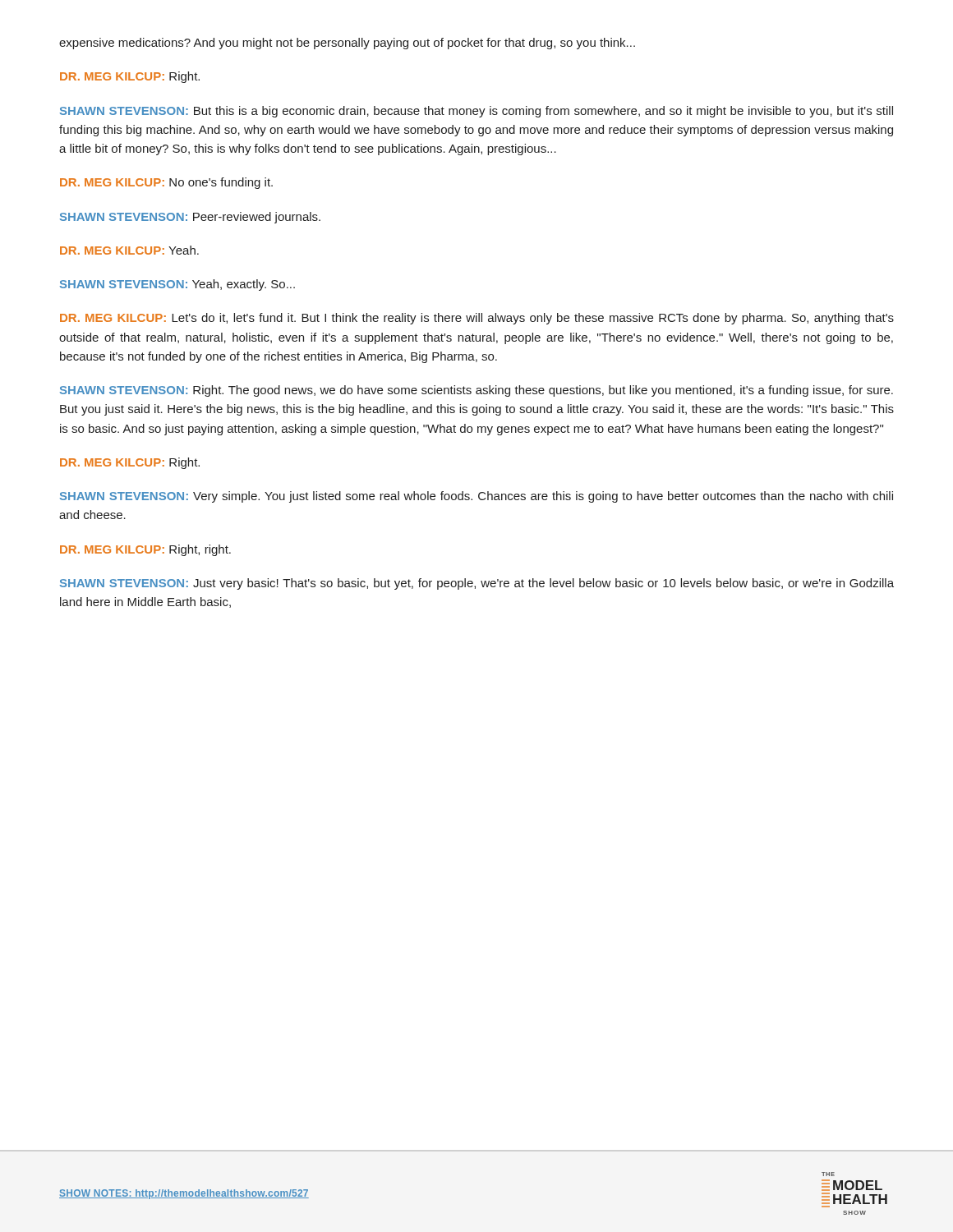Locate the element starting "expensive medications? And you might not"

348,42
